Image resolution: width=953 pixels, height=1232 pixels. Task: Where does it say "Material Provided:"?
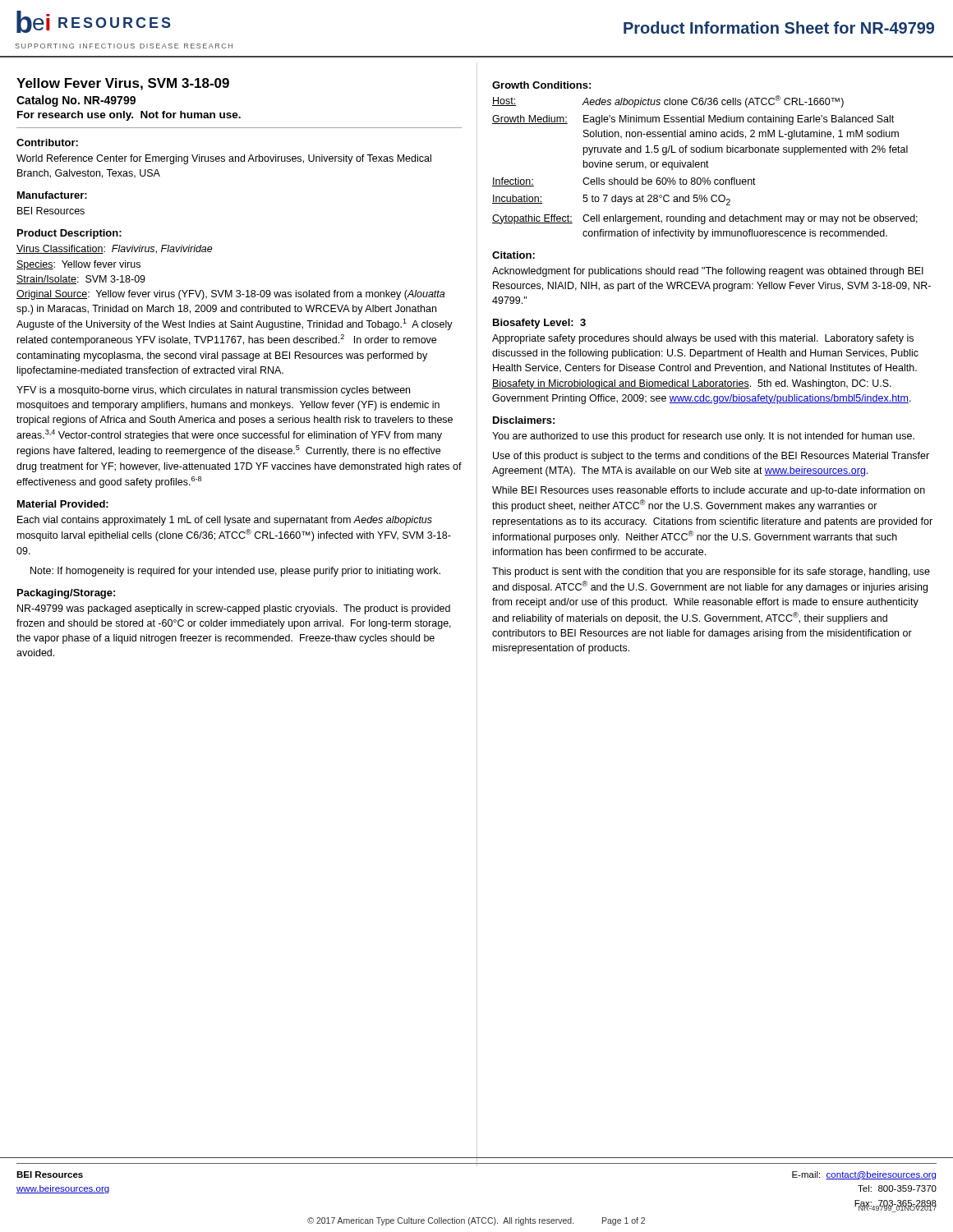coord(63,504)
